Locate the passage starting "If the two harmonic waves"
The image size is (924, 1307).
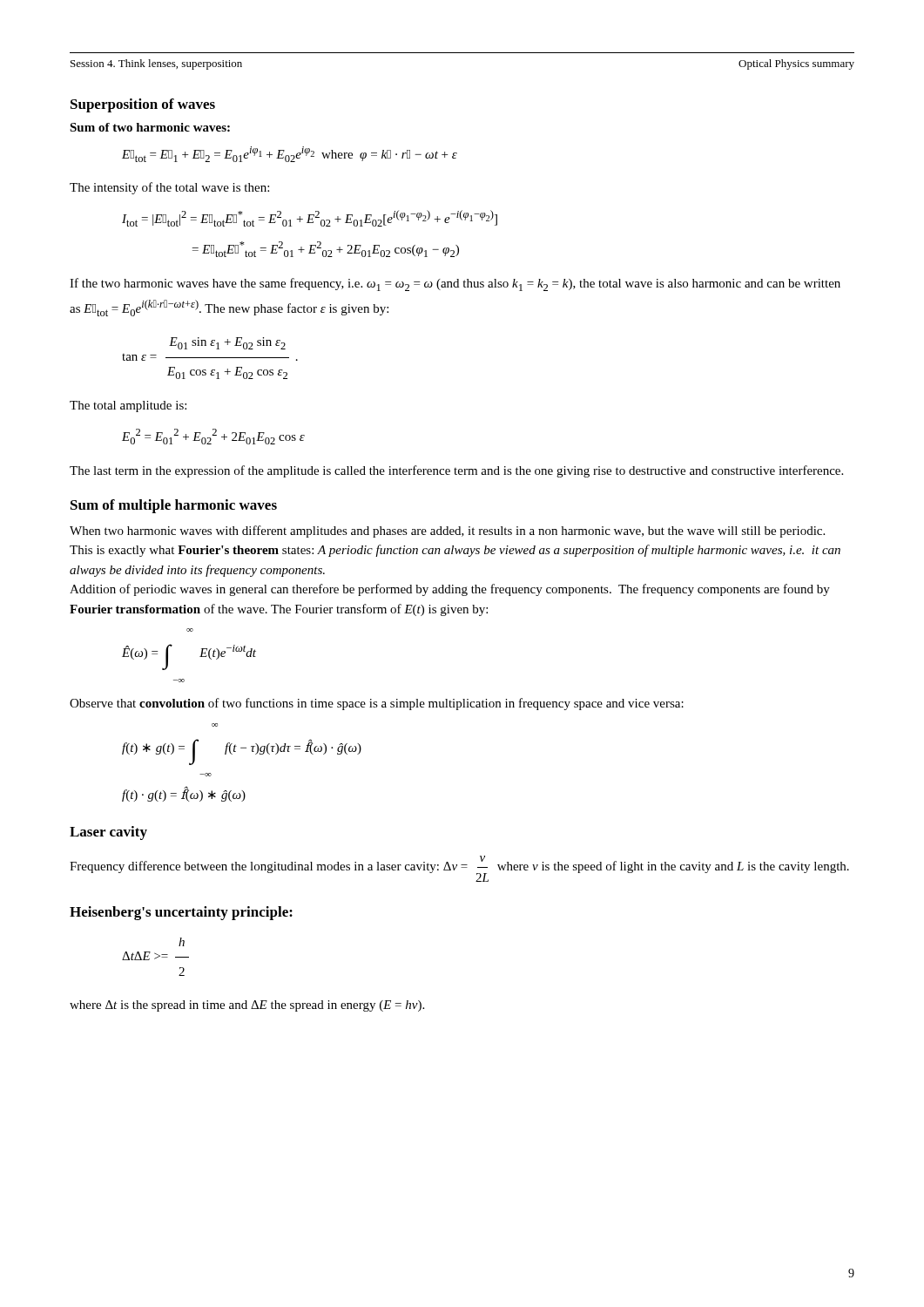[462, 297]
